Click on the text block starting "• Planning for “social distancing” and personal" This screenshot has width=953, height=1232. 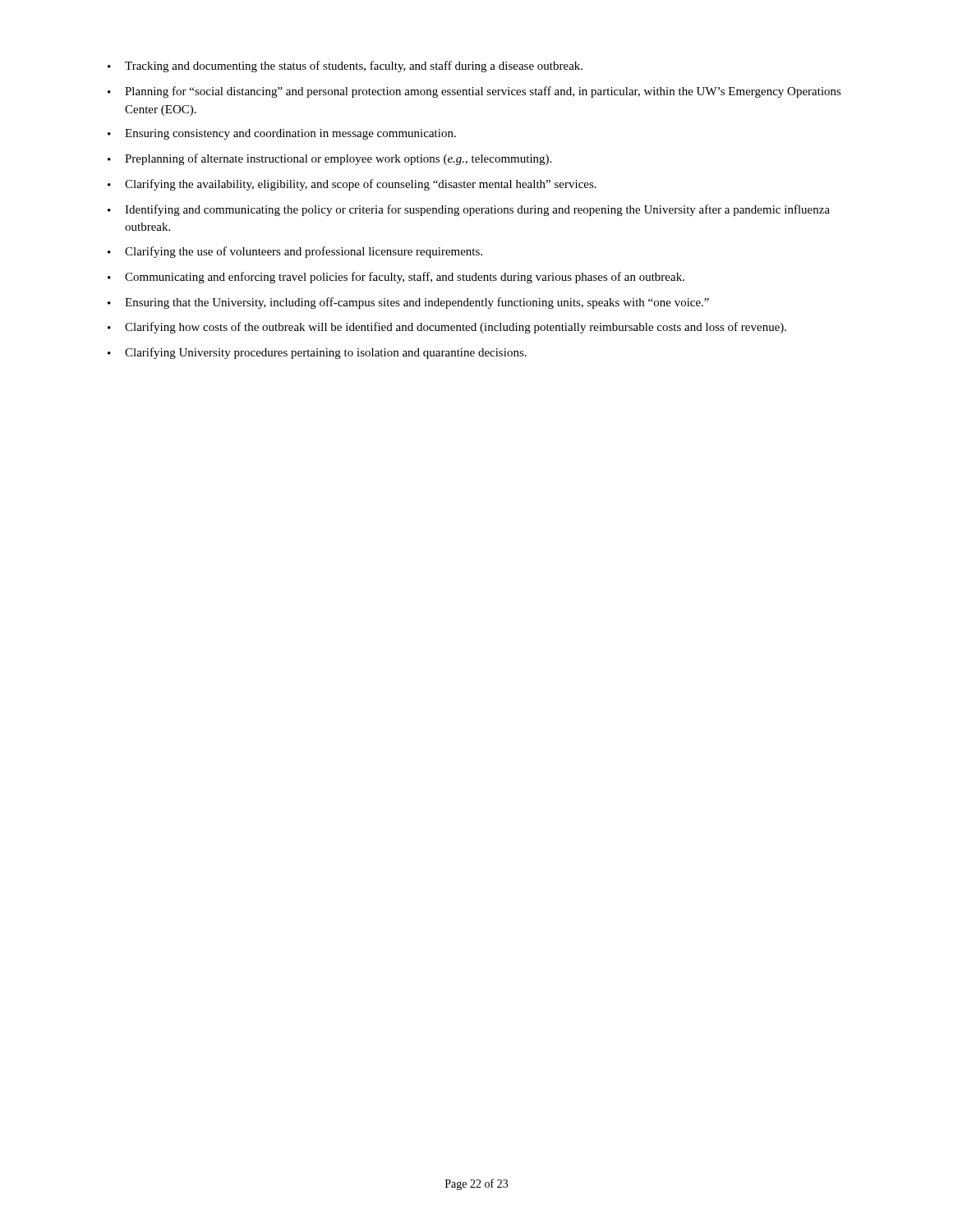(476, 101)
